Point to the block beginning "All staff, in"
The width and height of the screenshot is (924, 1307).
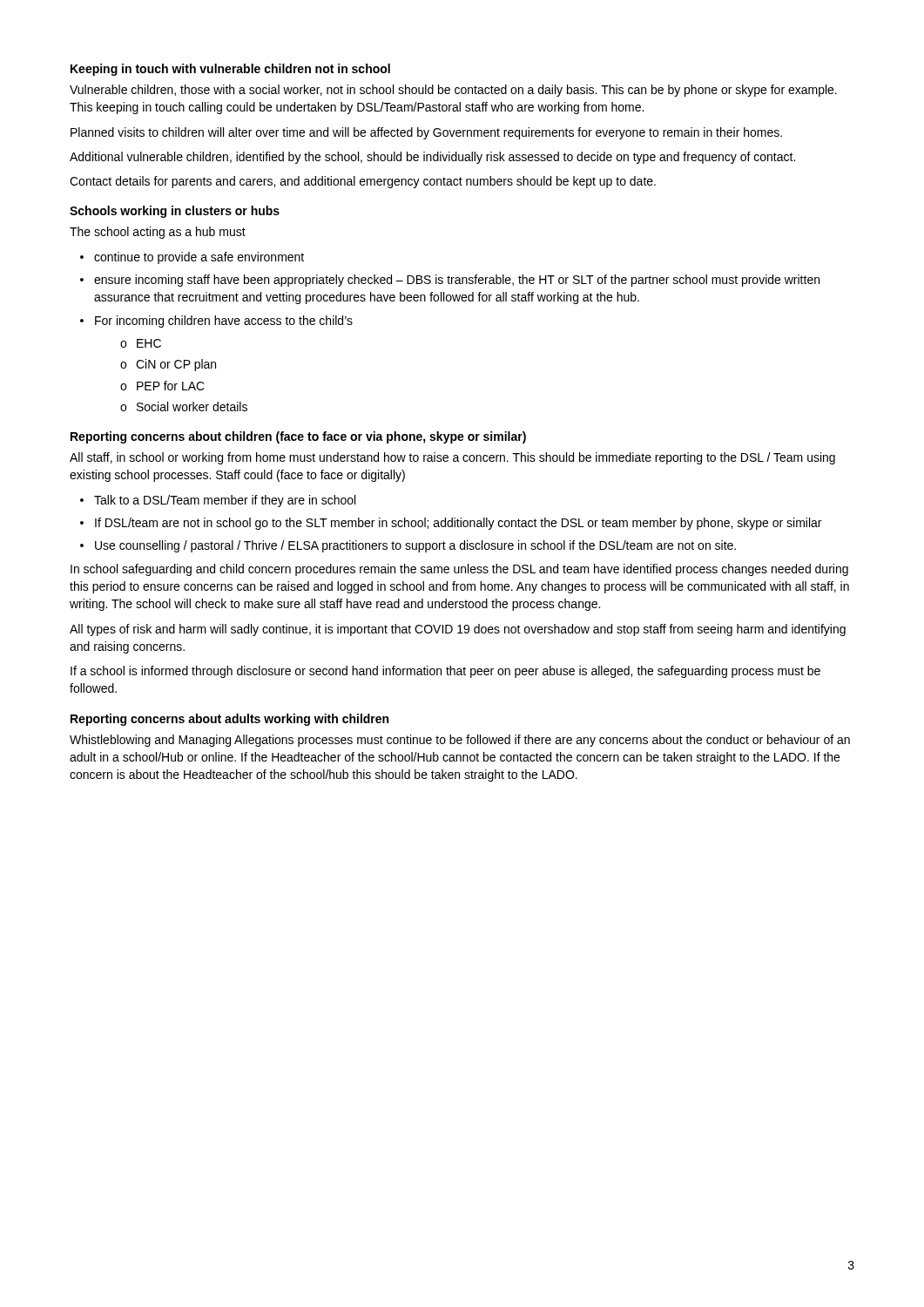[453, 466]
